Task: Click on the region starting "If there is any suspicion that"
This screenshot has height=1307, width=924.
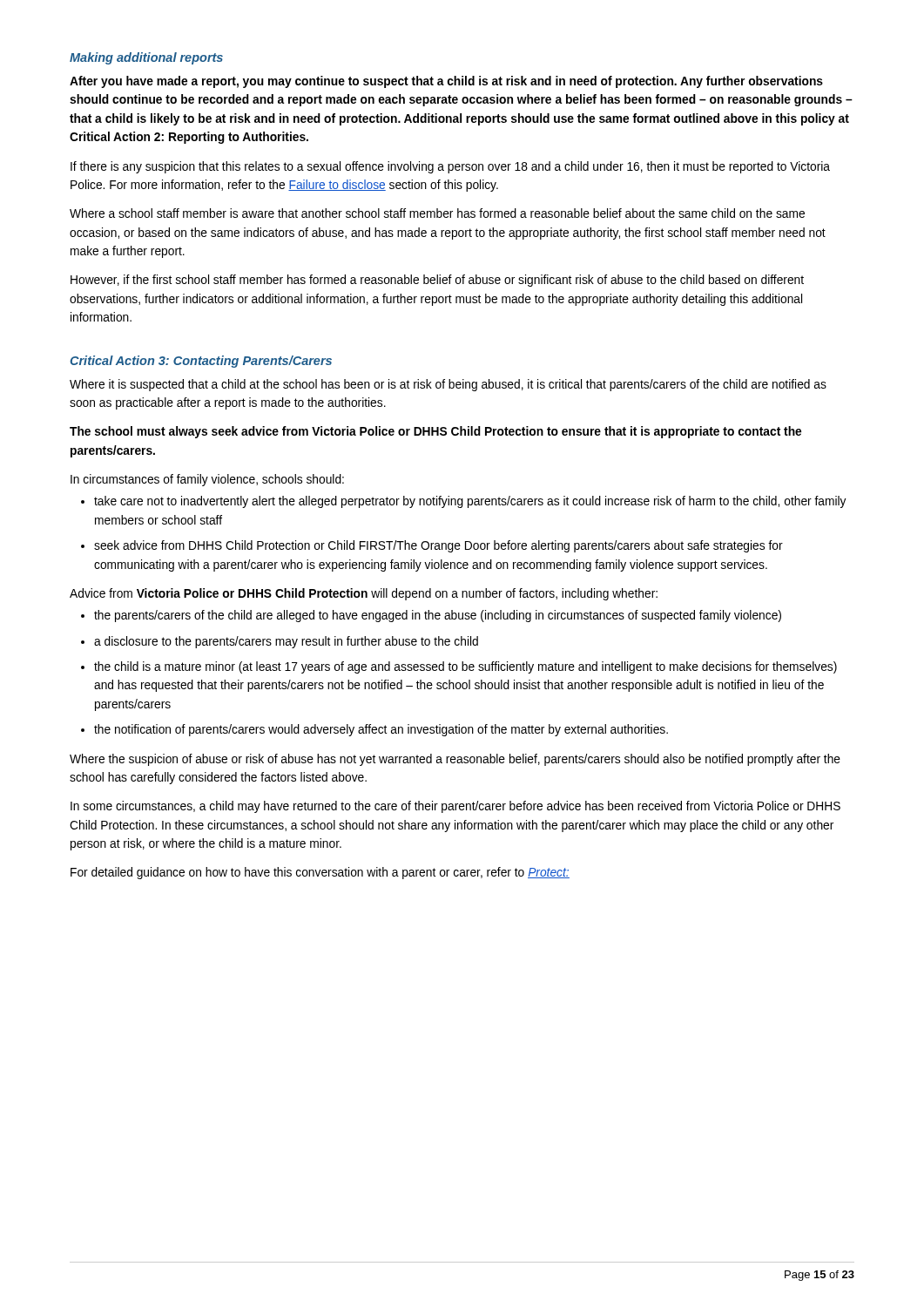Action: click(450, 176)
